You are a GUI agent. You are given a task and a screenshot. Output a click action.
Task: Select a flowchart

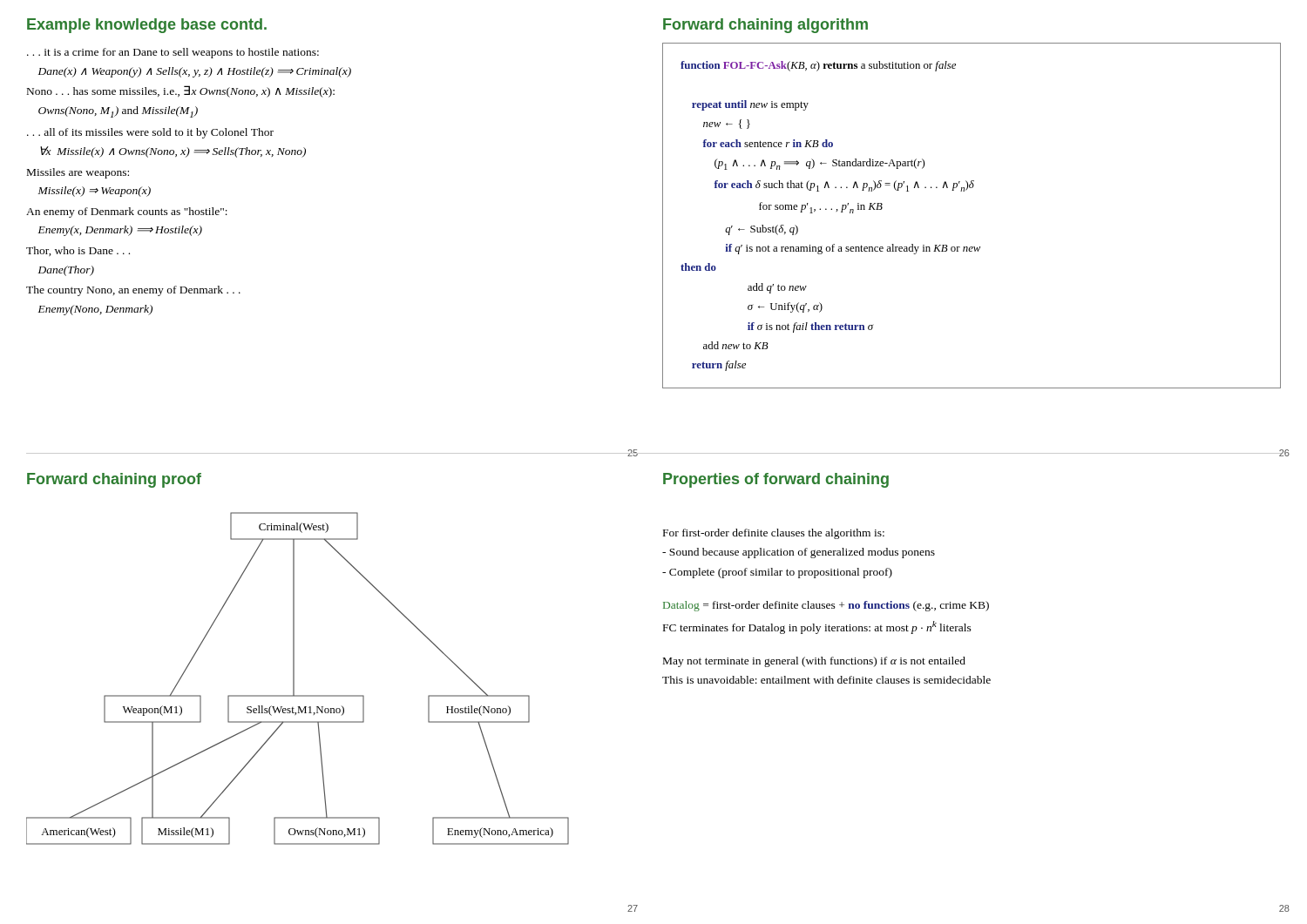[331, 686]
